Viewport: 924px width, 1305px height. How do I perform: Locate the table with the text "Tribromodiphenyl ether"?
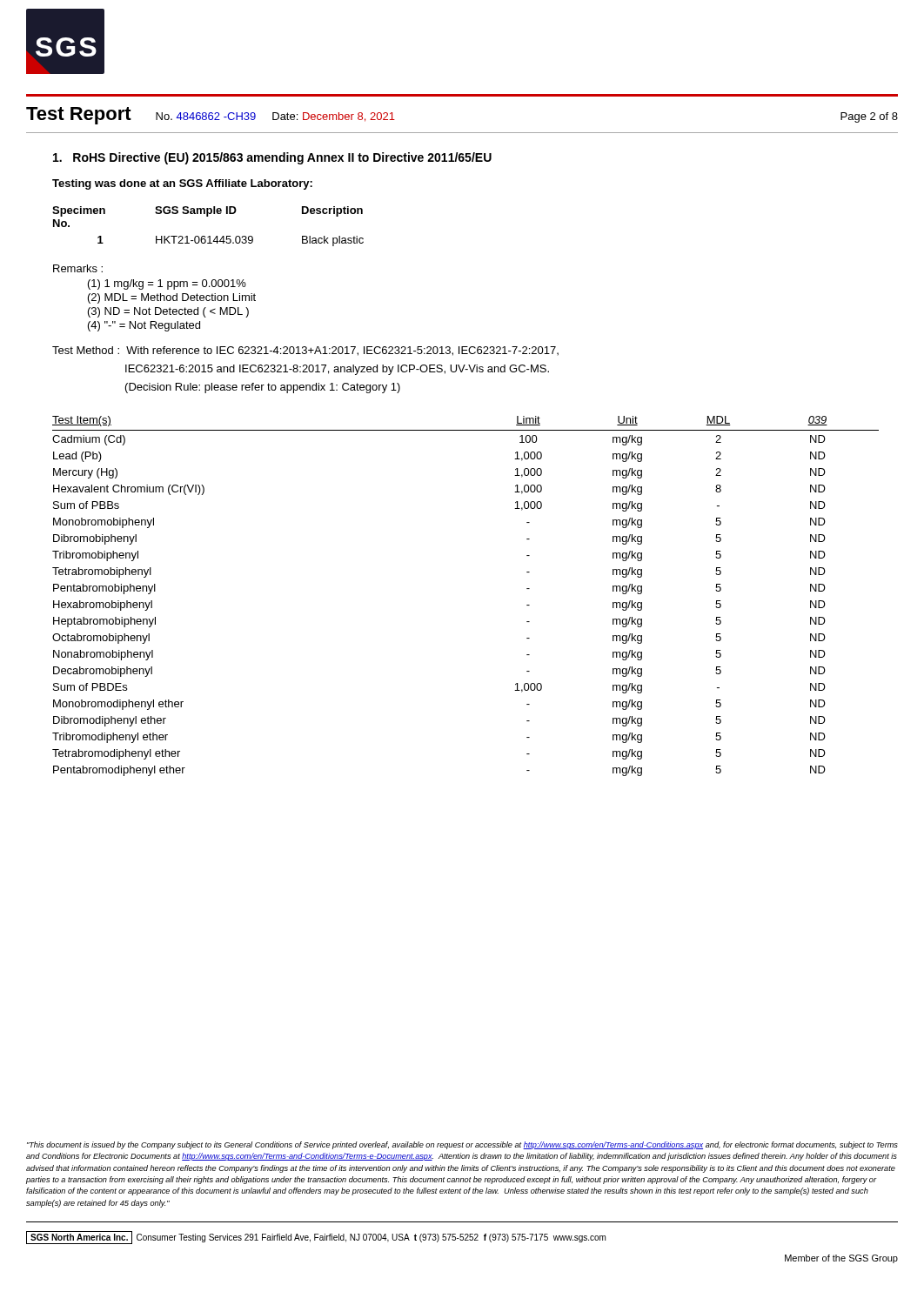[x=465, y=595]
